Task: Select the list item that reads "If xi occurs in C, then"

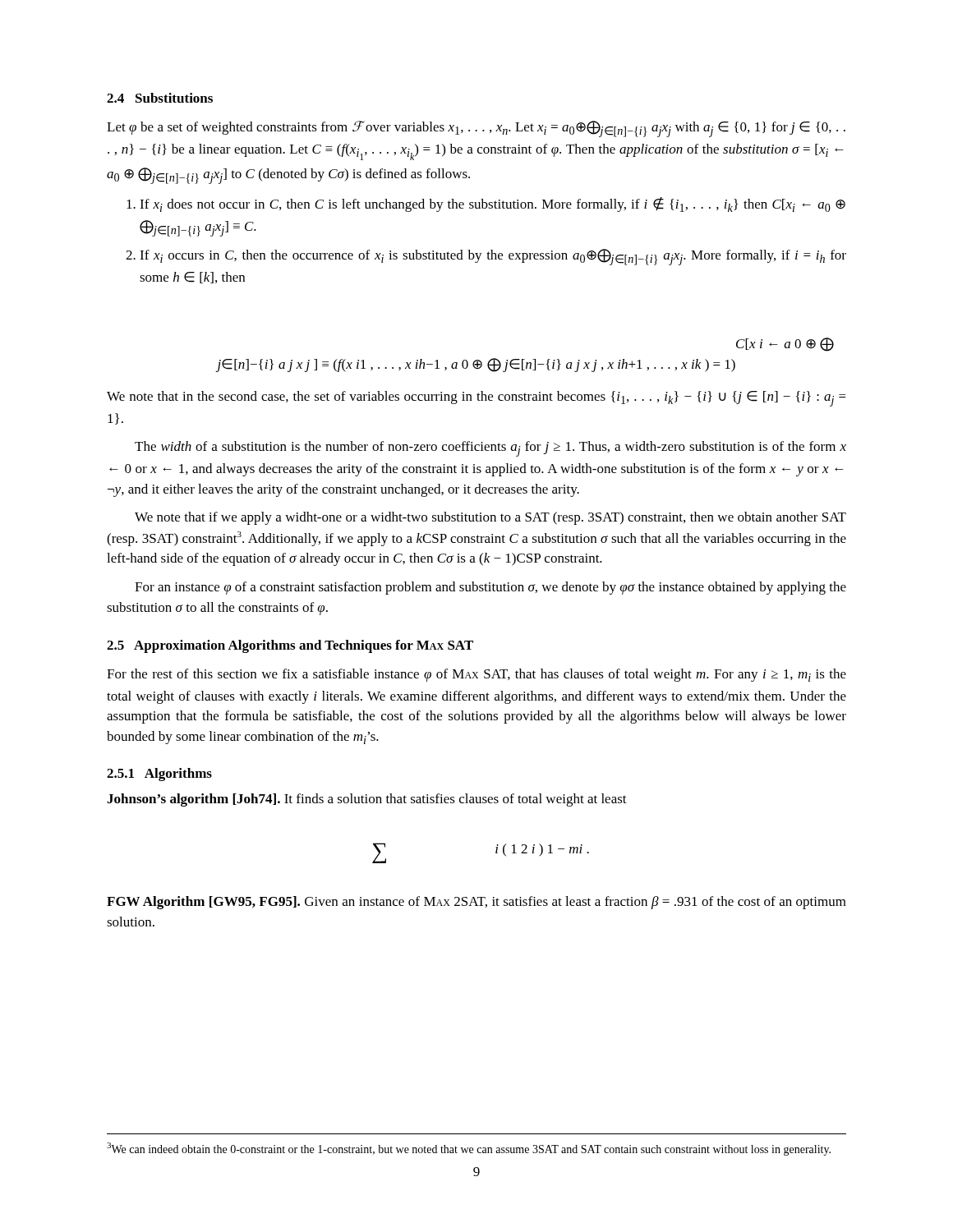Action: (x=493, y=267)
